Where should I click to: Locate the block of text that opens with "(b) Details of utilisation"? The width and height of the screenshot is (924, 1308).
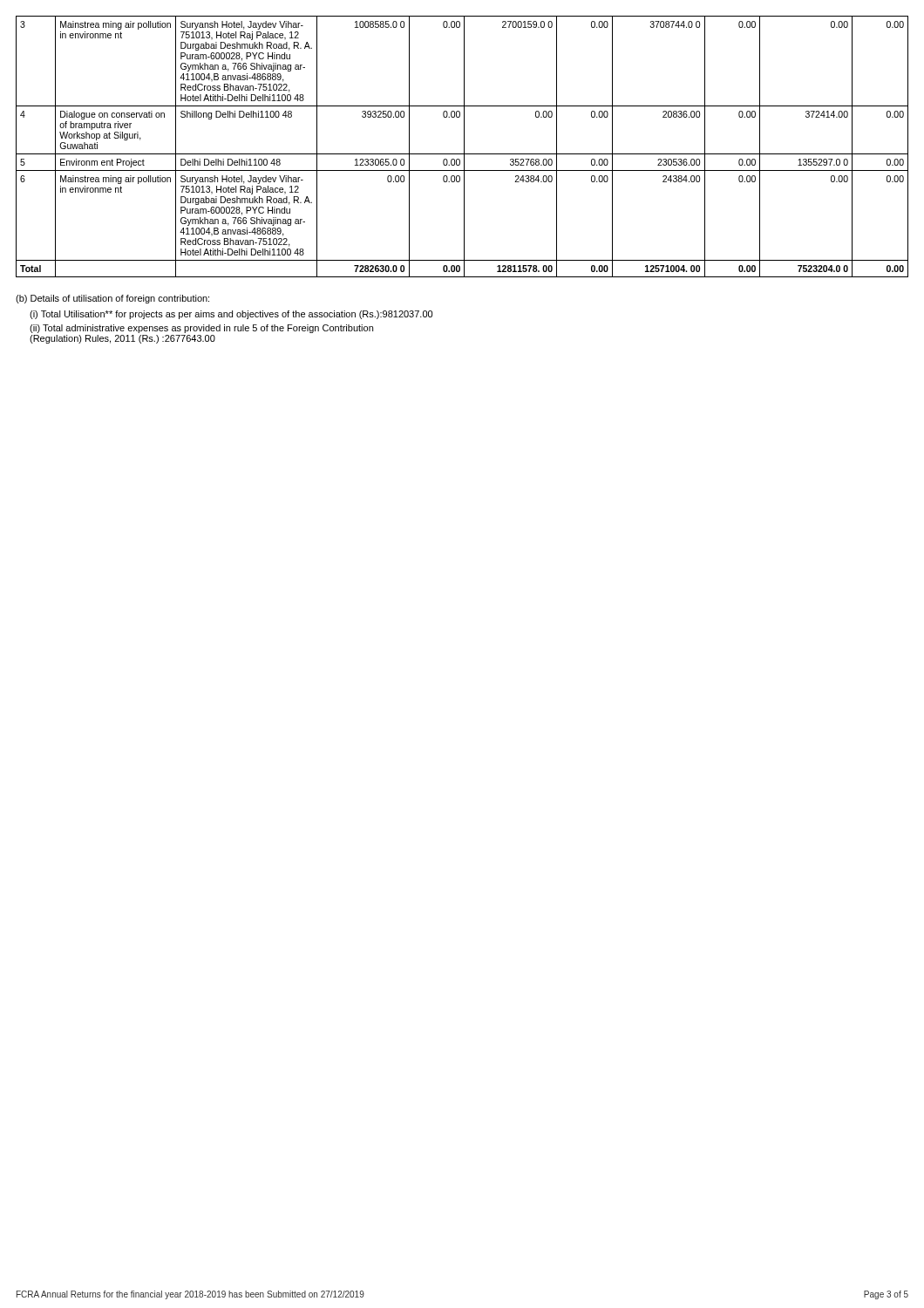point(113,298)
